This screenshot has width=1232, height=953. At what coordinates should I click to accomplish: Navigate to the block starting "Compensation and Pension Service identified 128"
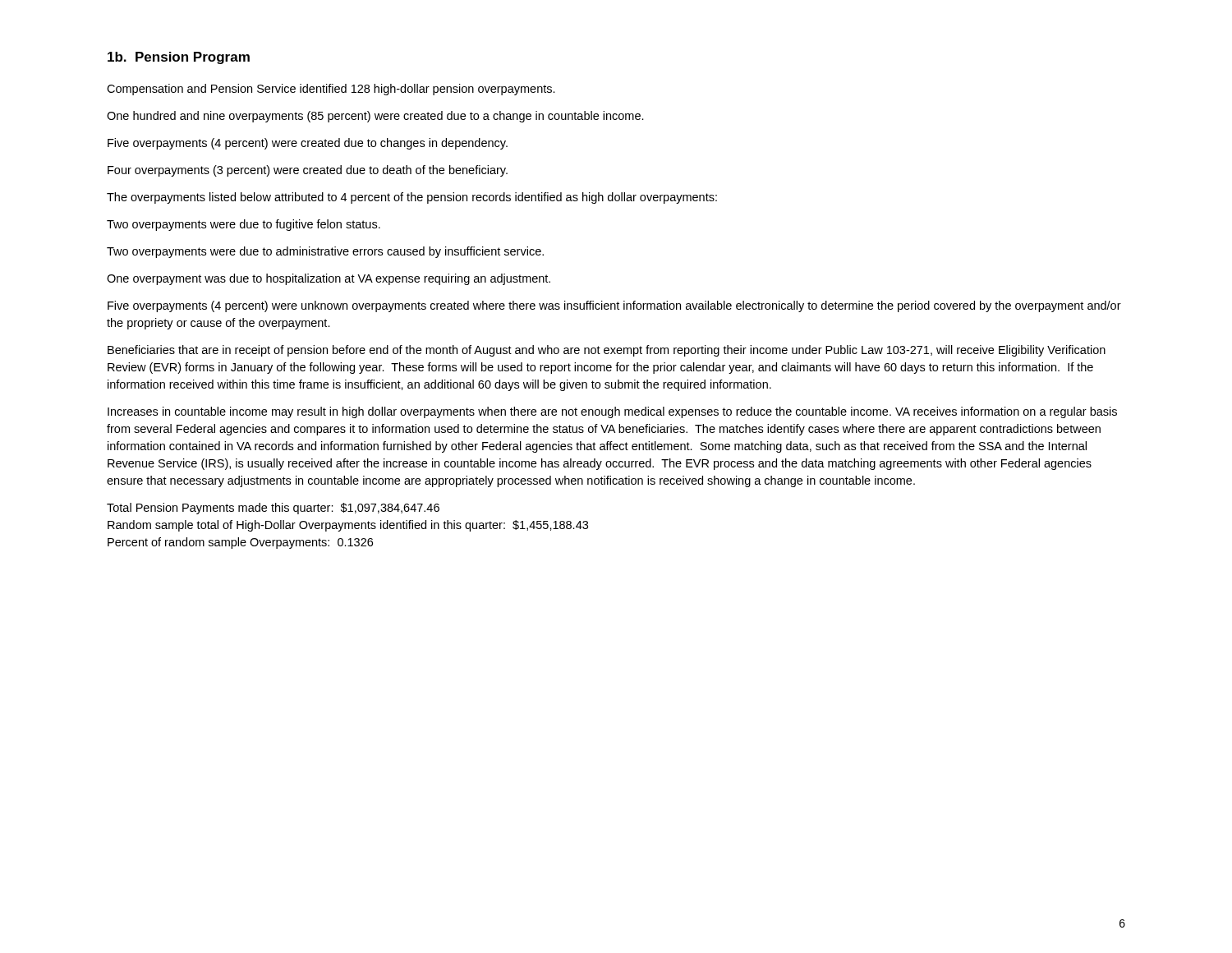(x=331, y=89)
